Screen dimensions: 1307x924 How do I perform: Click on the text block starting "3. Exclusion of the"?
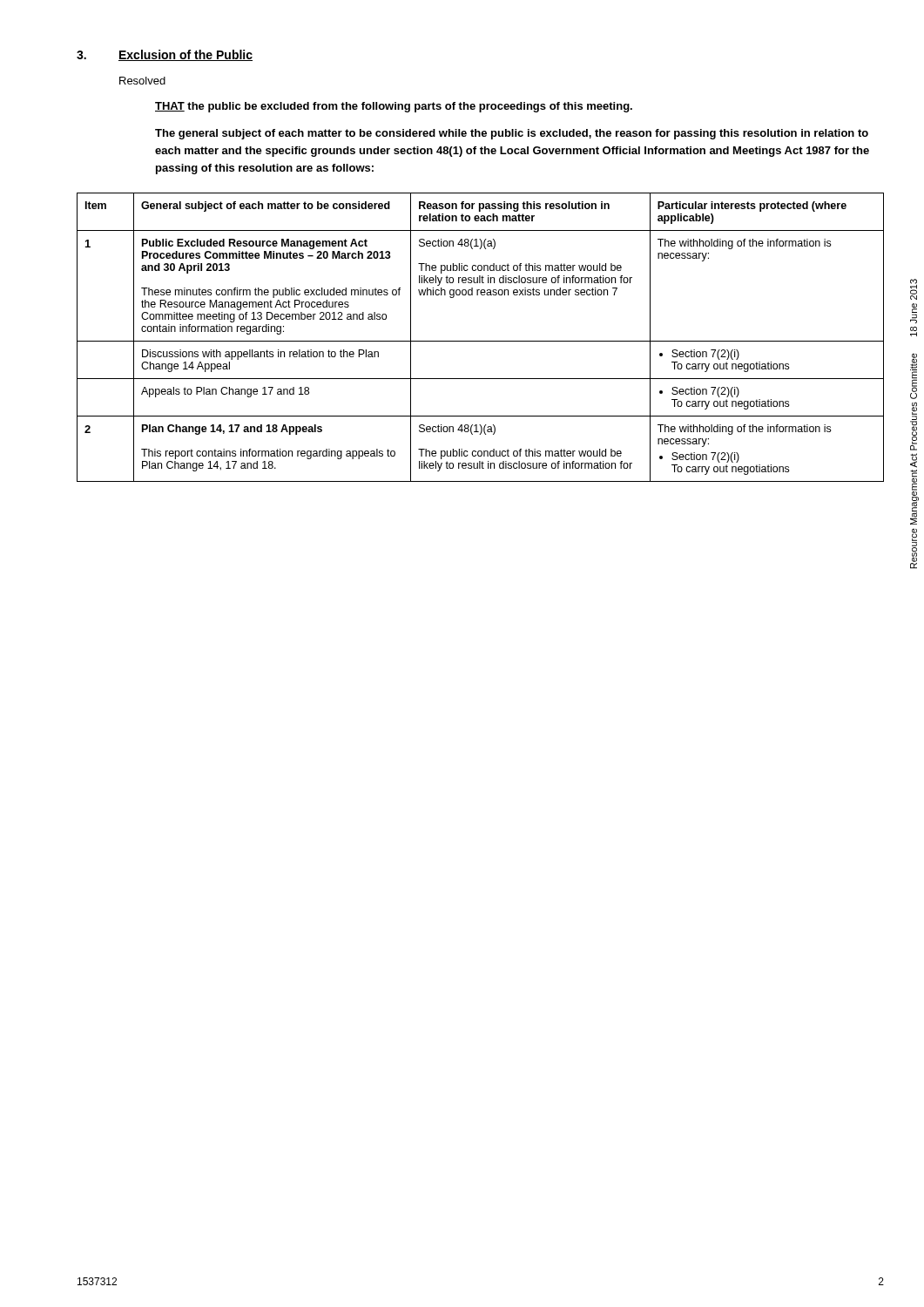click(x=165, y=55)
